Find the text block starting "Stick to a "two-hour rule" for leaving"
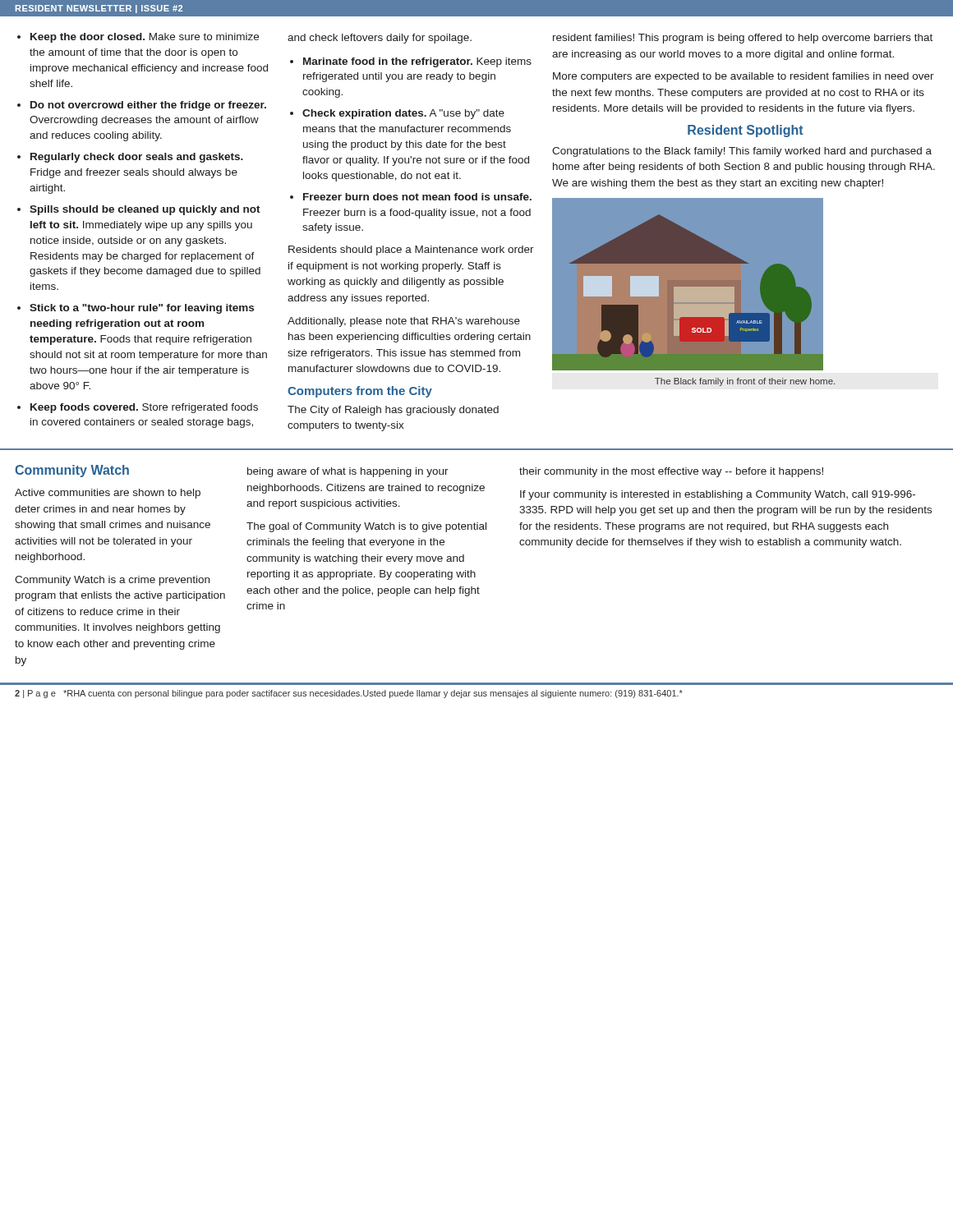Image resolution: width=953 pixels, height=1232 pixels. point(149,347)
